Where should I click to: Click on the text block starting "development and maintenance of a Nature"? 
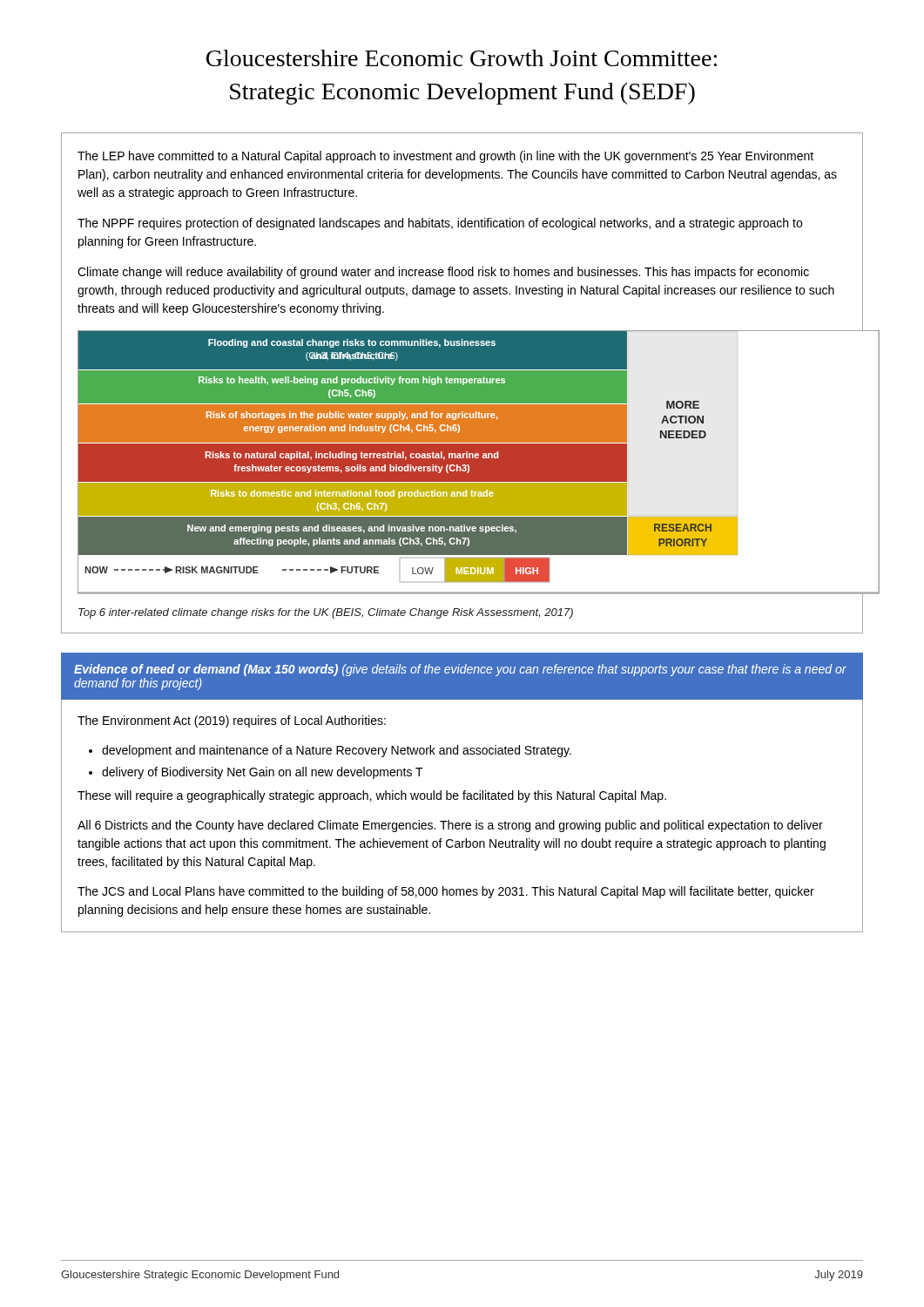tap(337, 750)
